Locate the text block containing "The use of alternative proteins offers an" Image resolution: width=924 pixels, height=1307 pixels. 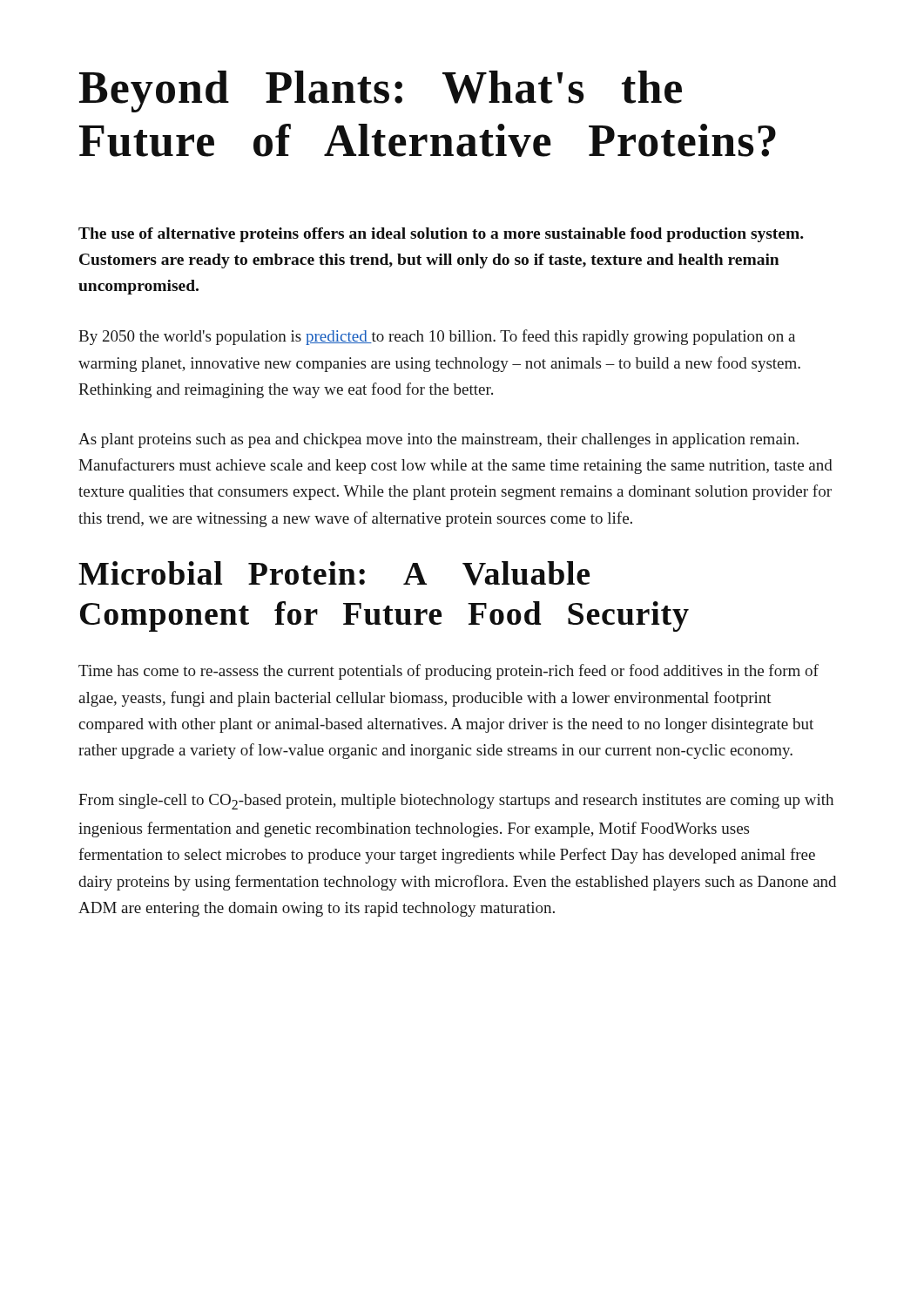[x=441, y=259]
